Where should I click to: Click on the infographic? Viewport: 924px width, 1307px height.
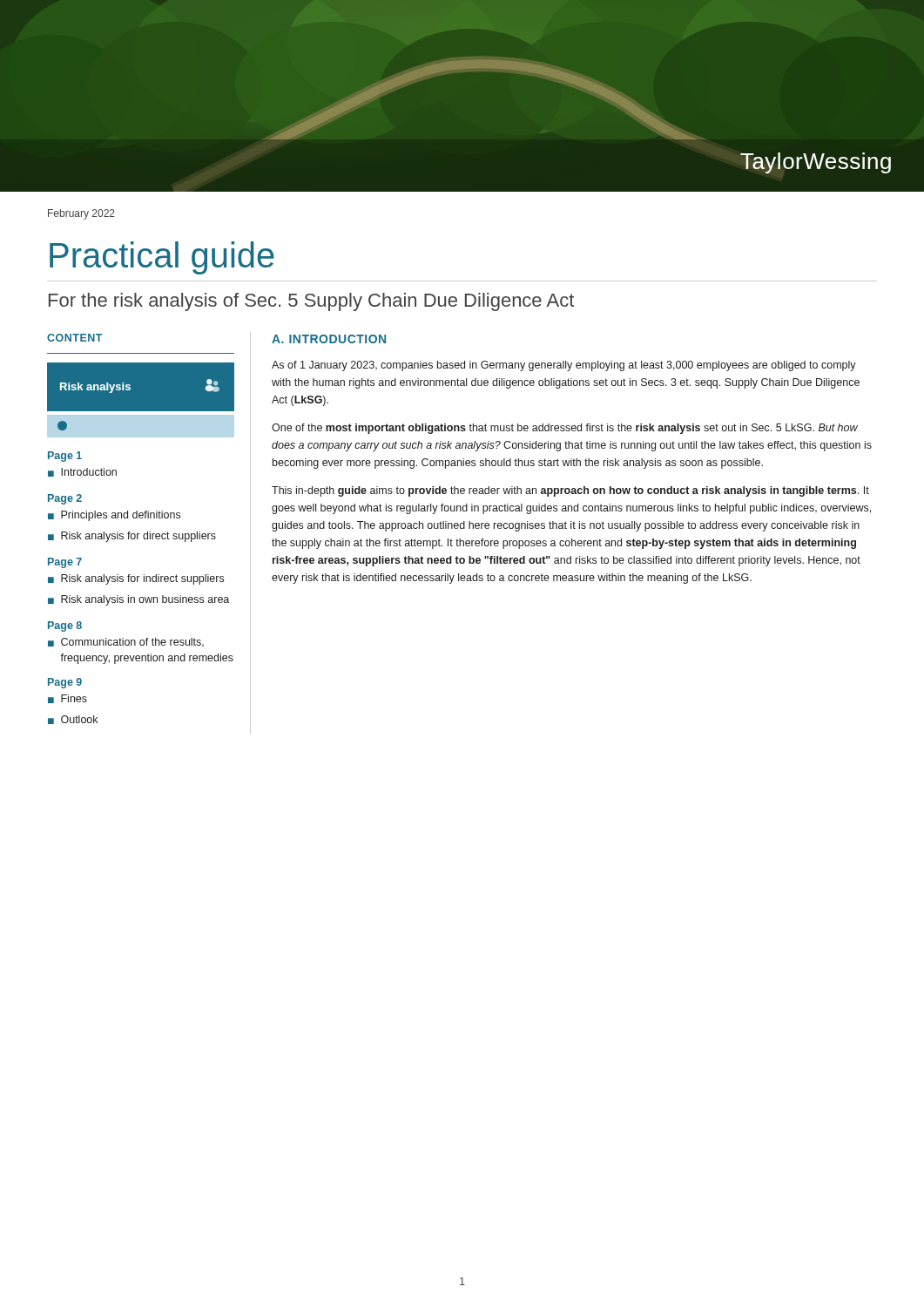click(141, 399)
